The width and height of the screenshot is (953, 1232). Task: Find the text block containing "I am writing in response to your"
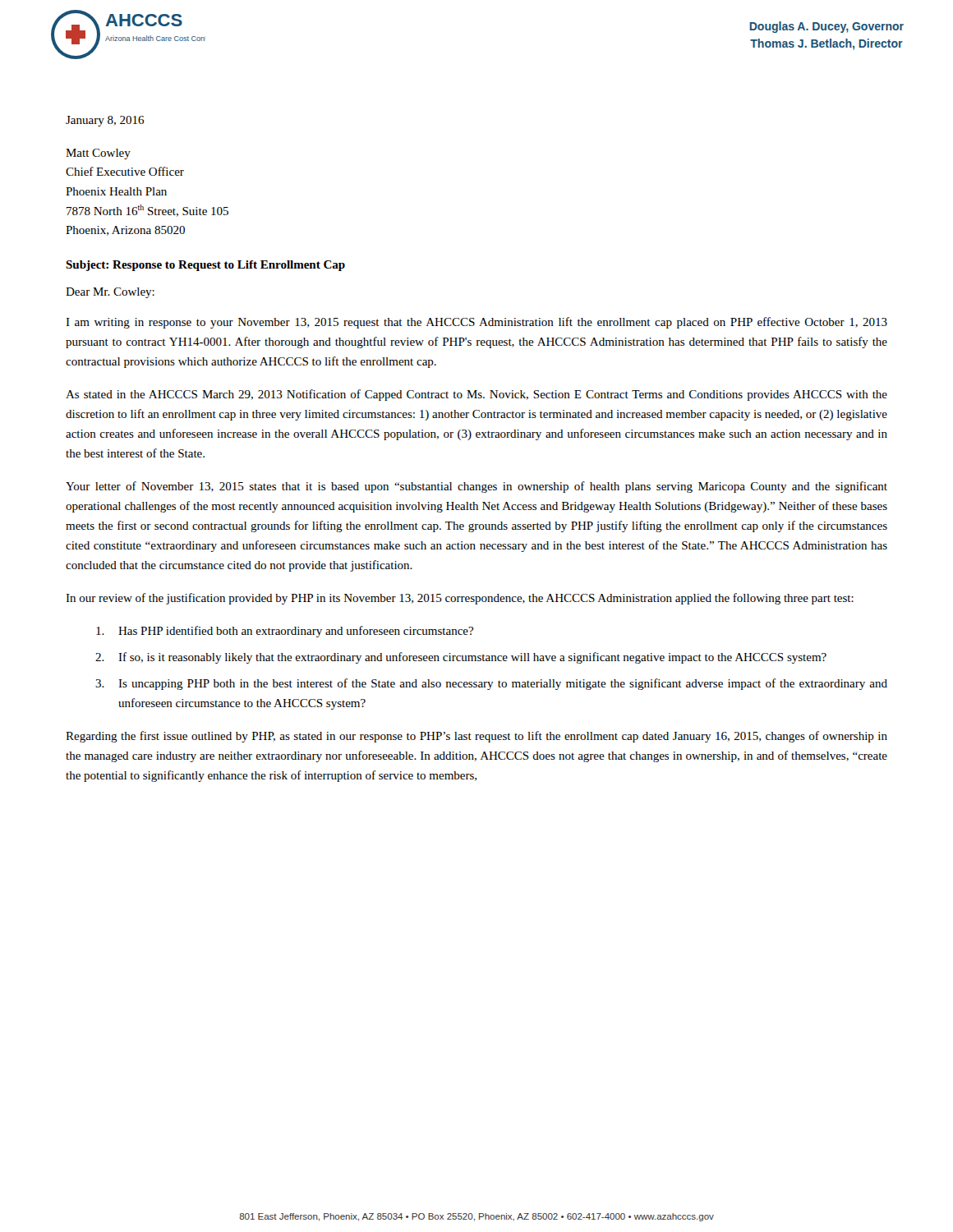tap(476, 342)
